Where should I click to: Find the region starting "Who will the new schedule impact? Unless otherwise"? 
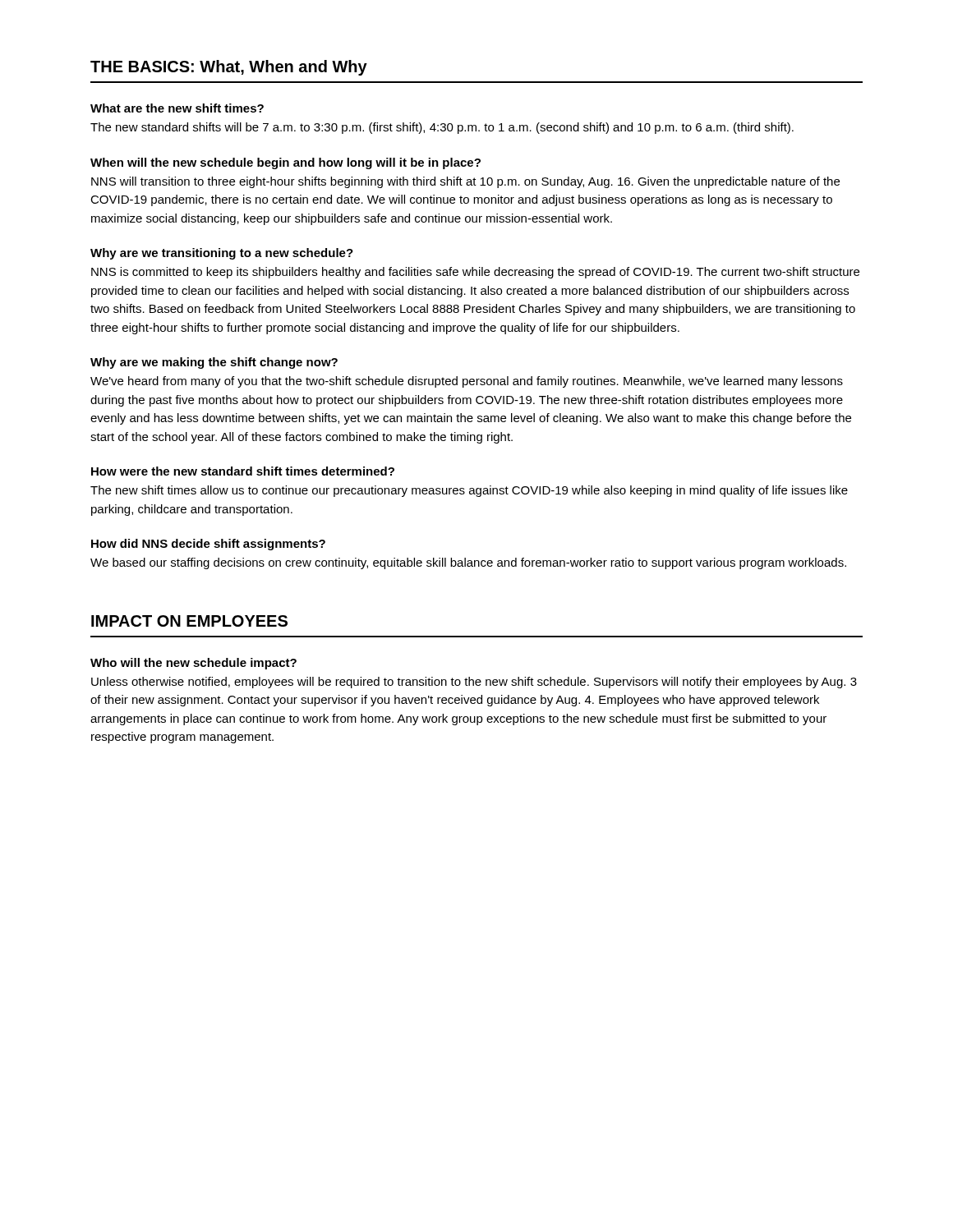[x=476, y=701]
